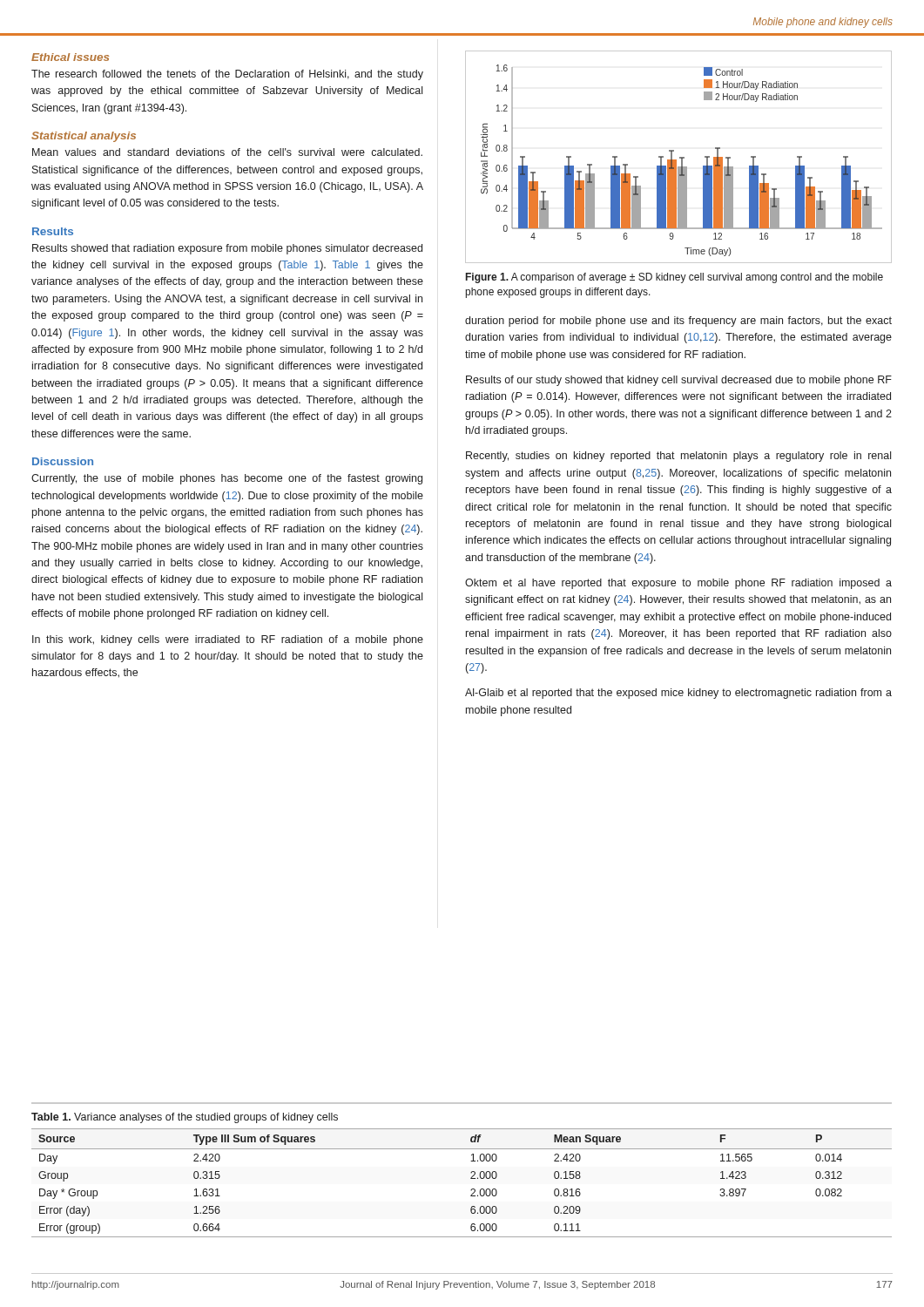
Task: Point to the block beginning "Results of our study showed that kidney"
Action: [x=678, y=405]
